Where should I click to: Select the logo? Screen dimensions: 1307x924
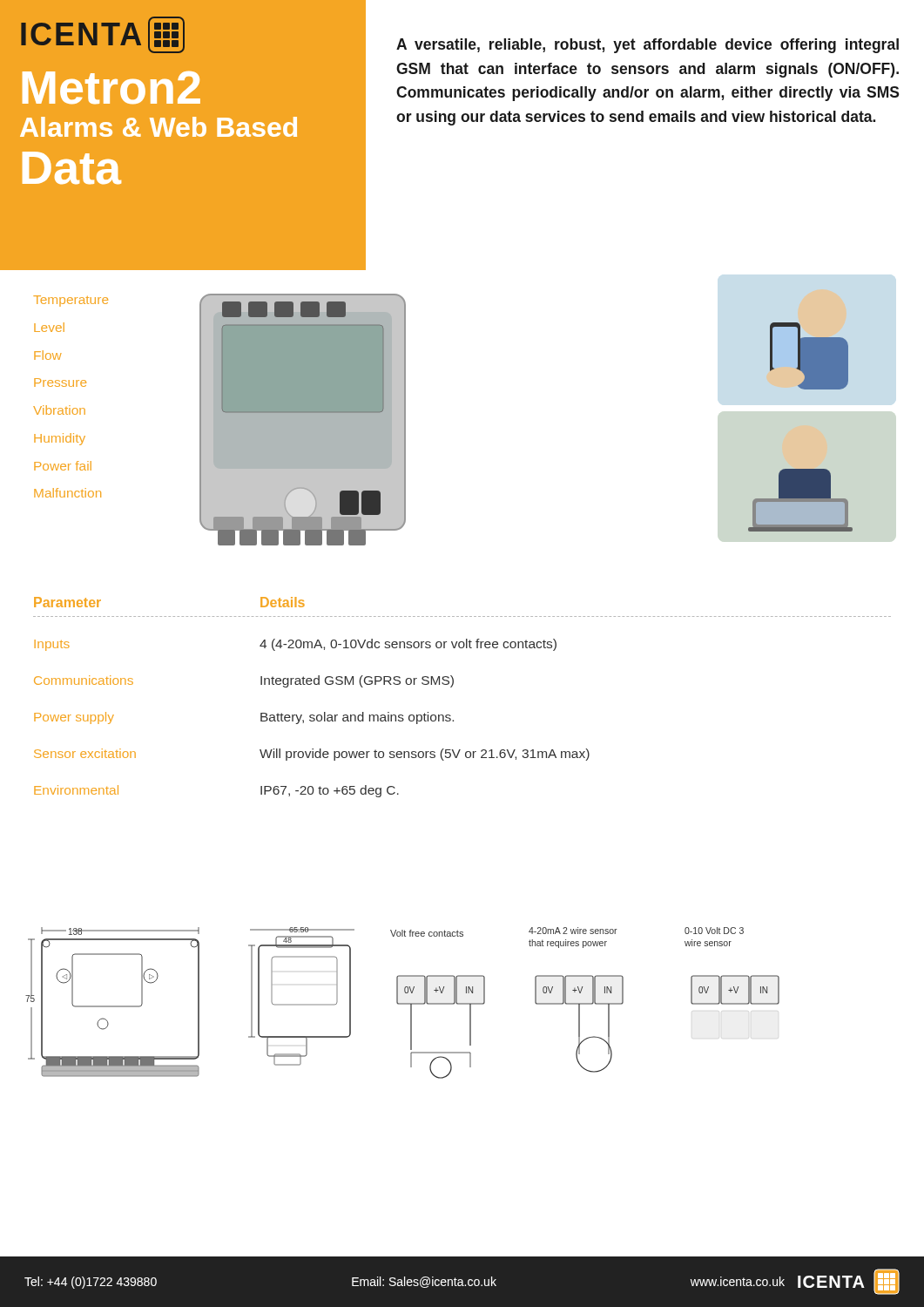pyautogui.click(x=102, y=35)
